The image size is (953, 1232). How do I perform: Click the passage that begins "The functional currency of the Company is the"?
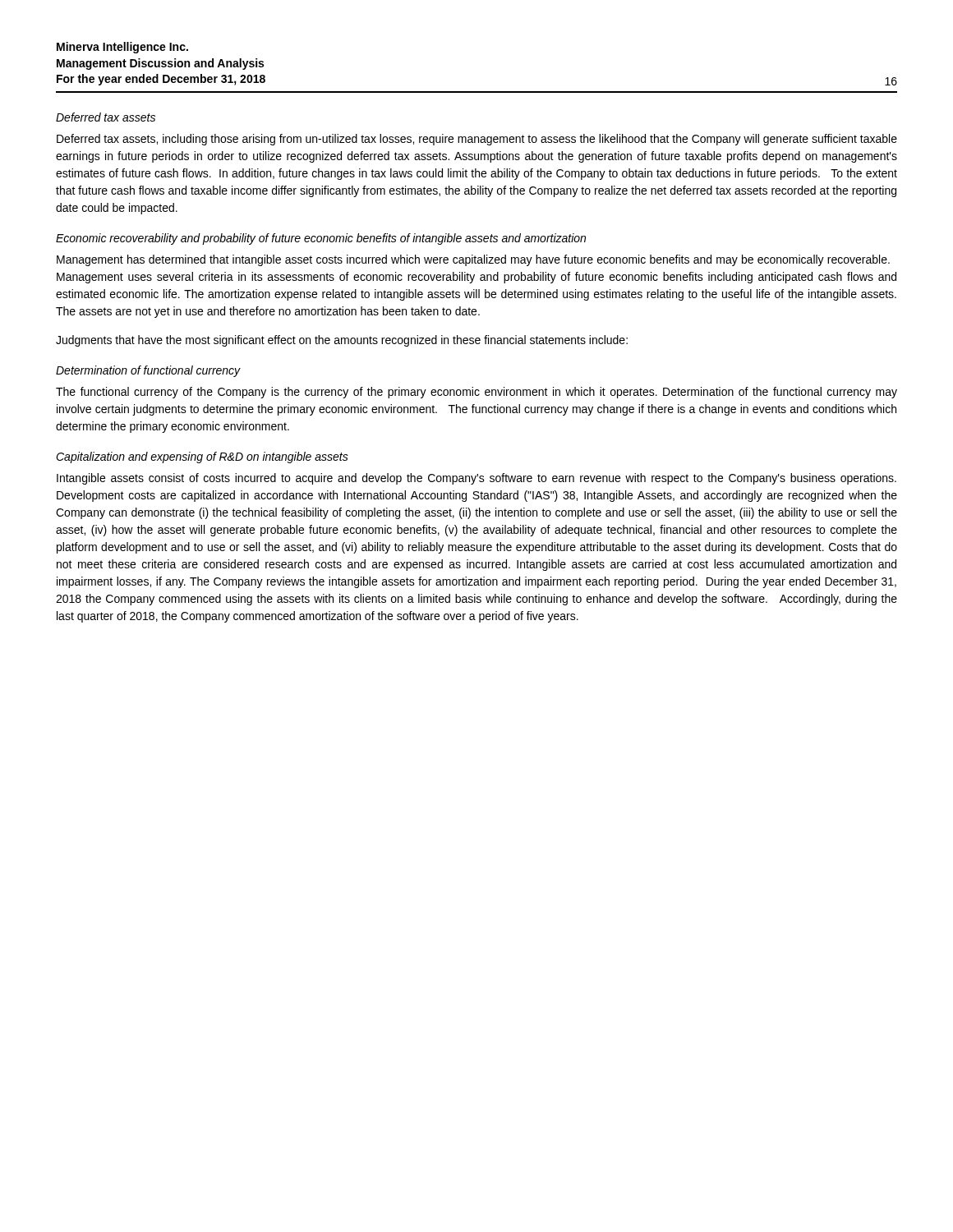click(x=476, y=409)
